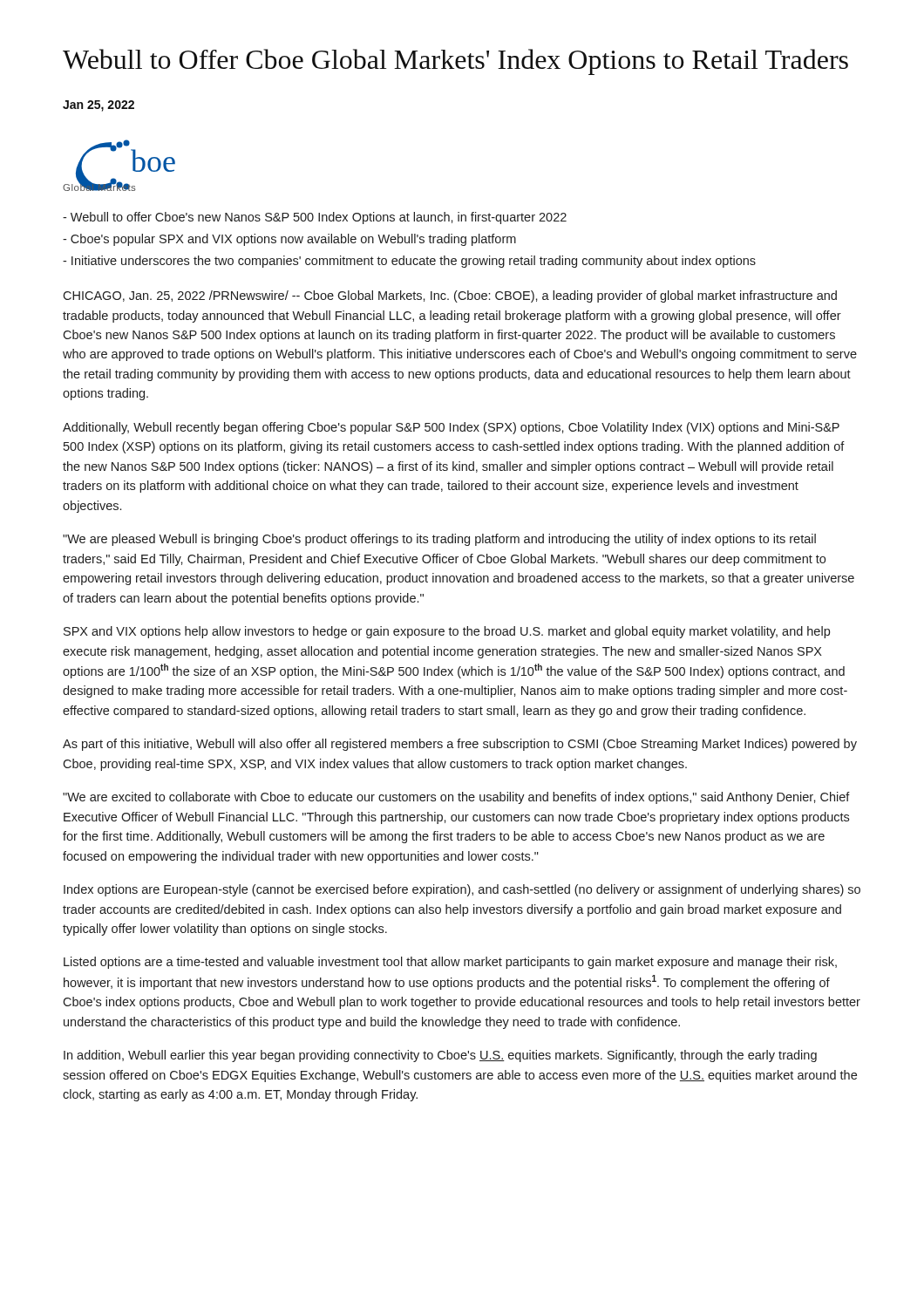924x1308 pixels.
Task: Find the text block that says ""We are pleased Webull is bringing Cboe's"
Action: point(459,568)
